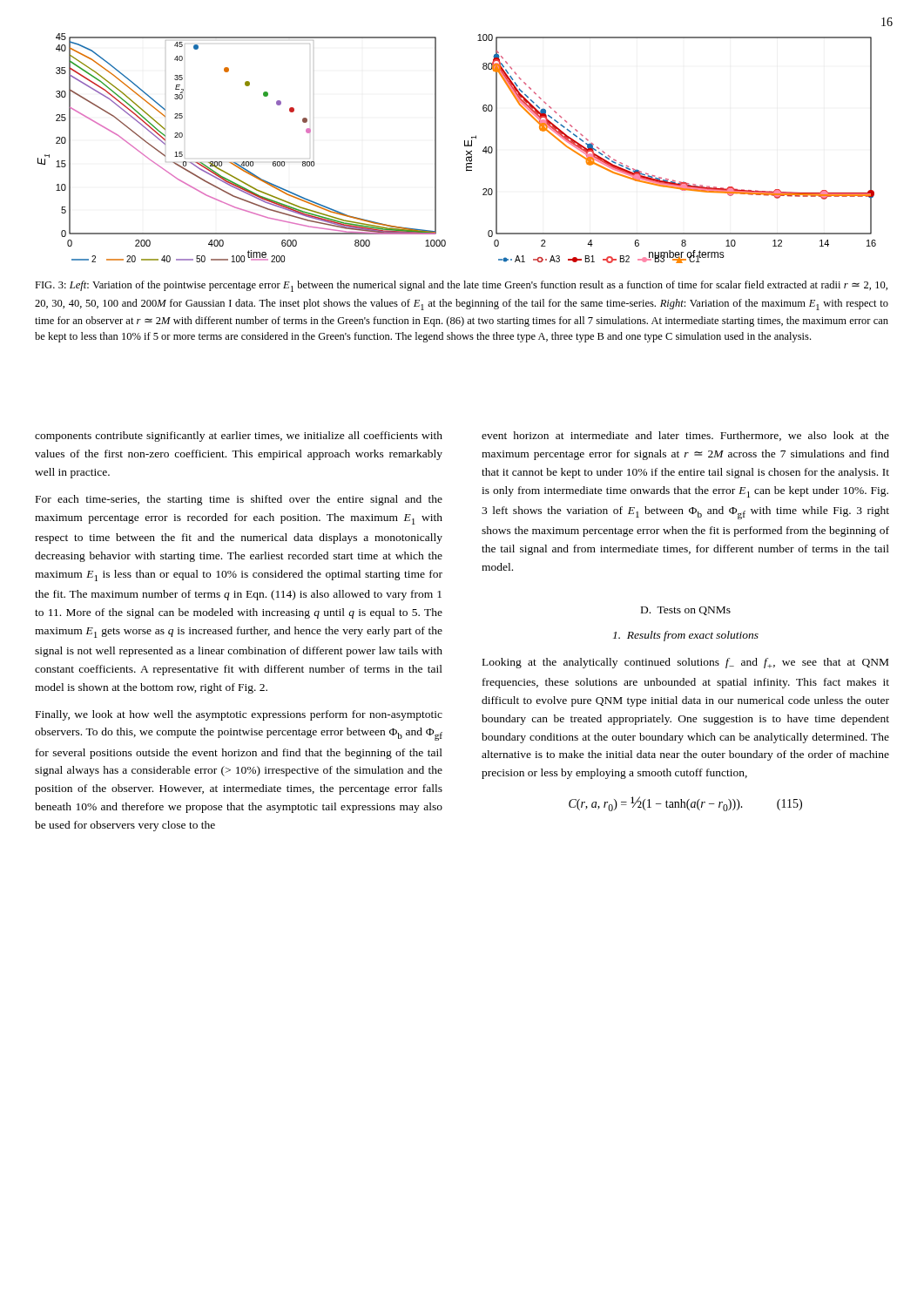Locate the text block containing "Looking at the"
This screenshot has height=1307, width=924.
[x=685, y=718]
